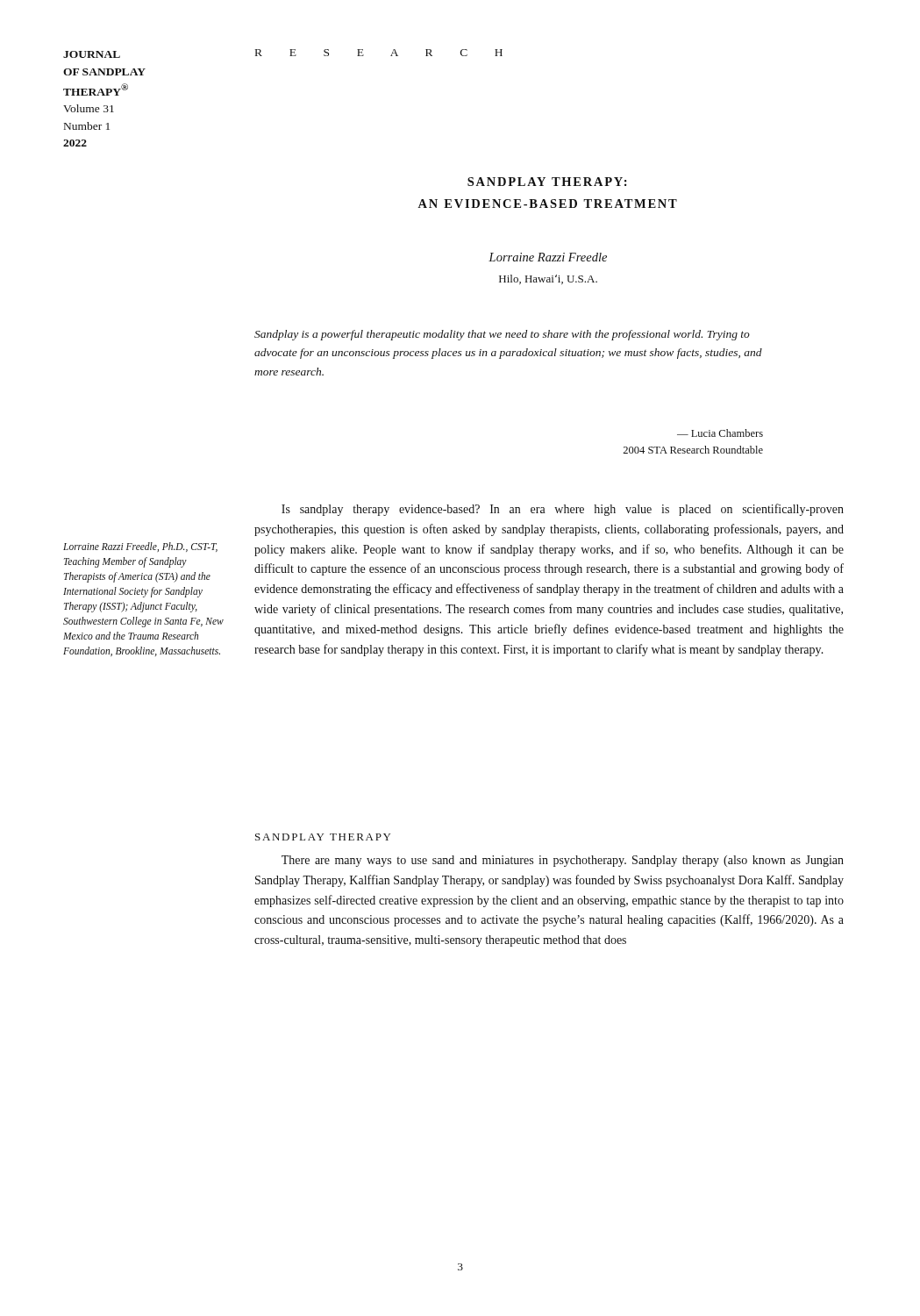Select the element starting "Sandplay is a"
920x1316 pixels.
(508, 353)
